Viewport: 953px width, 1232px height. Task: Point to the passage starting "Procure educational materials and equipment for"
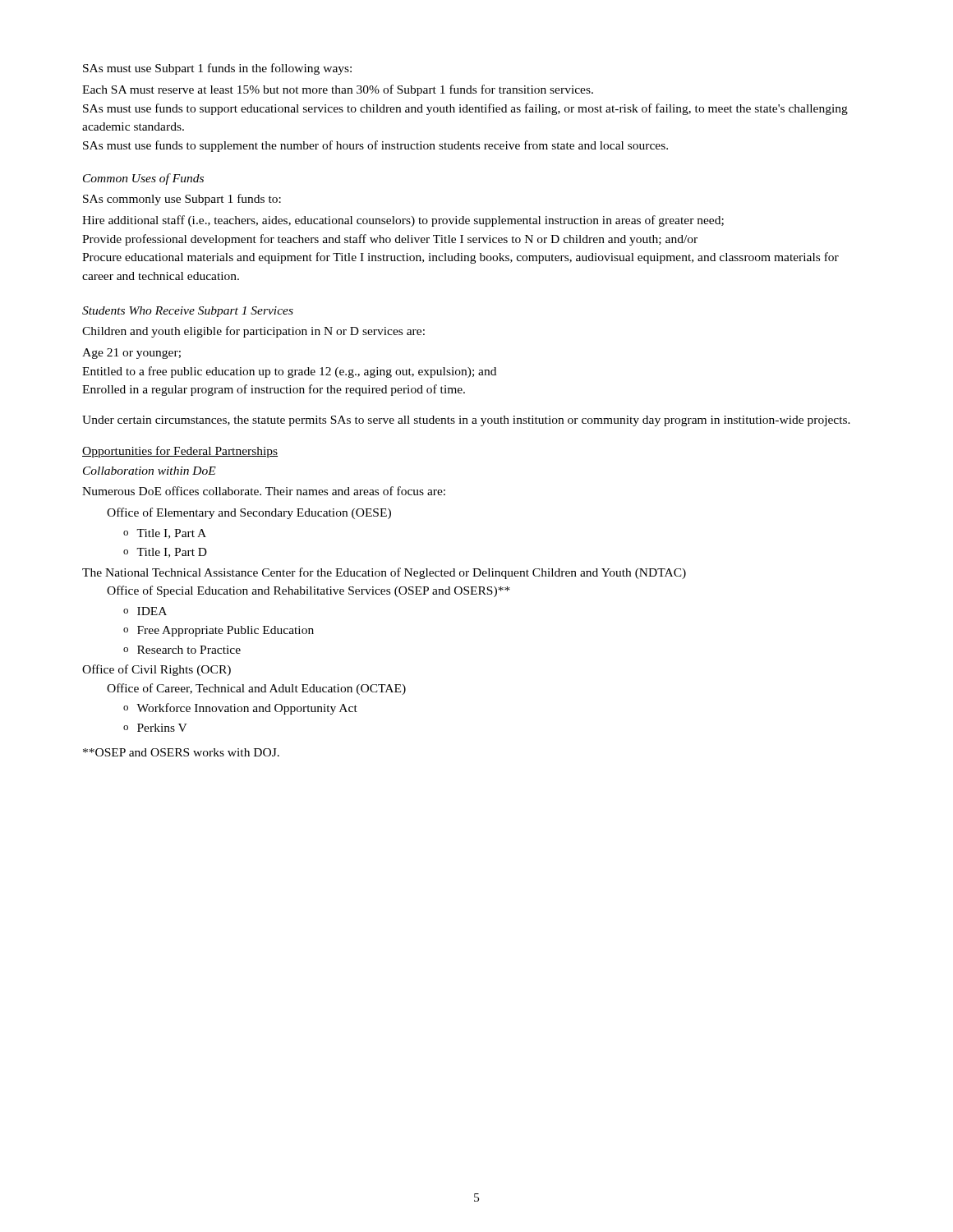pyautogui.click(x=476, y=267)
